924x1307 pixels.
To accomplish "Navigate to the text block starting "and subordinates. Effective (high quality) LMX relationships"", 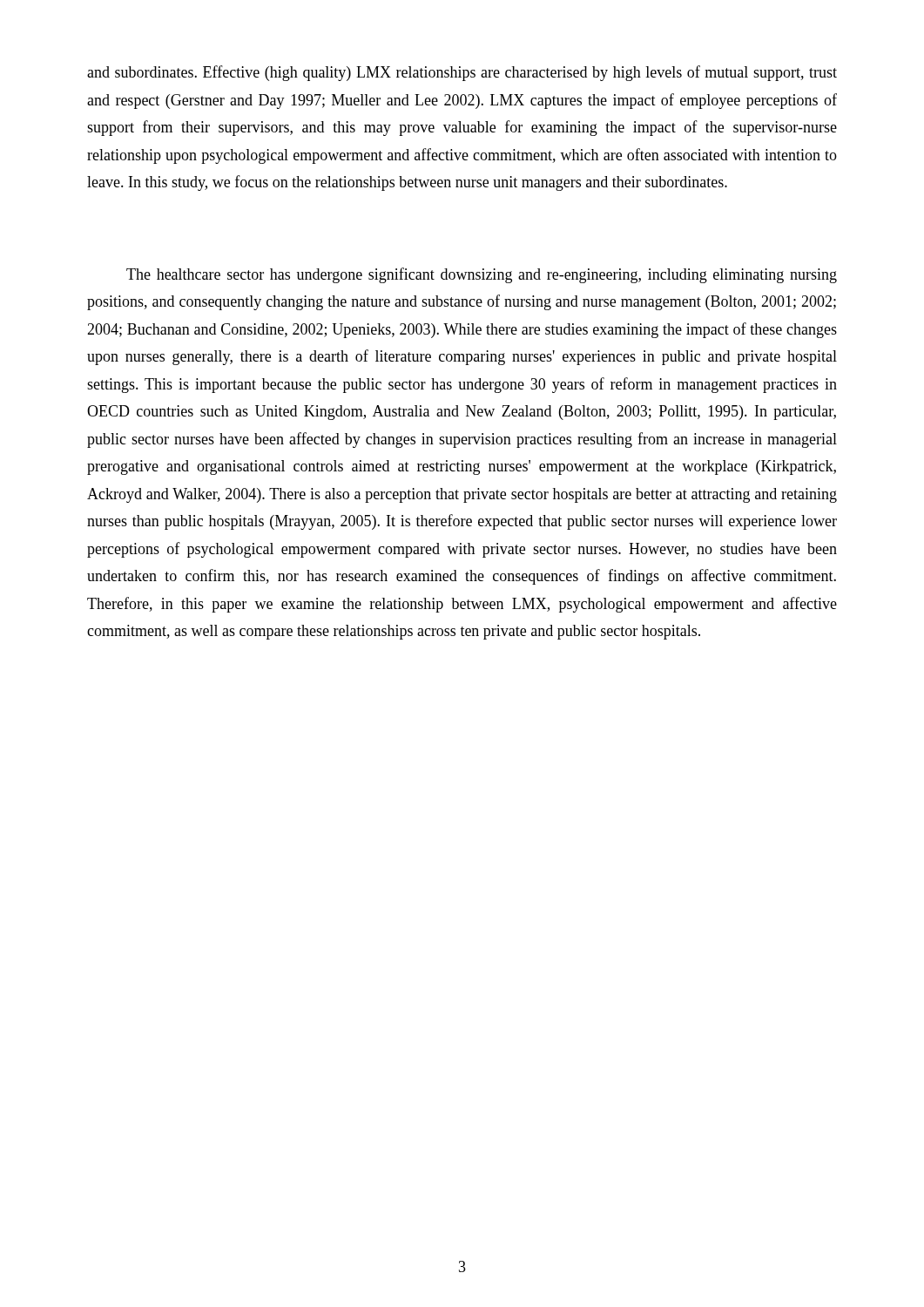I will (462, 128).
